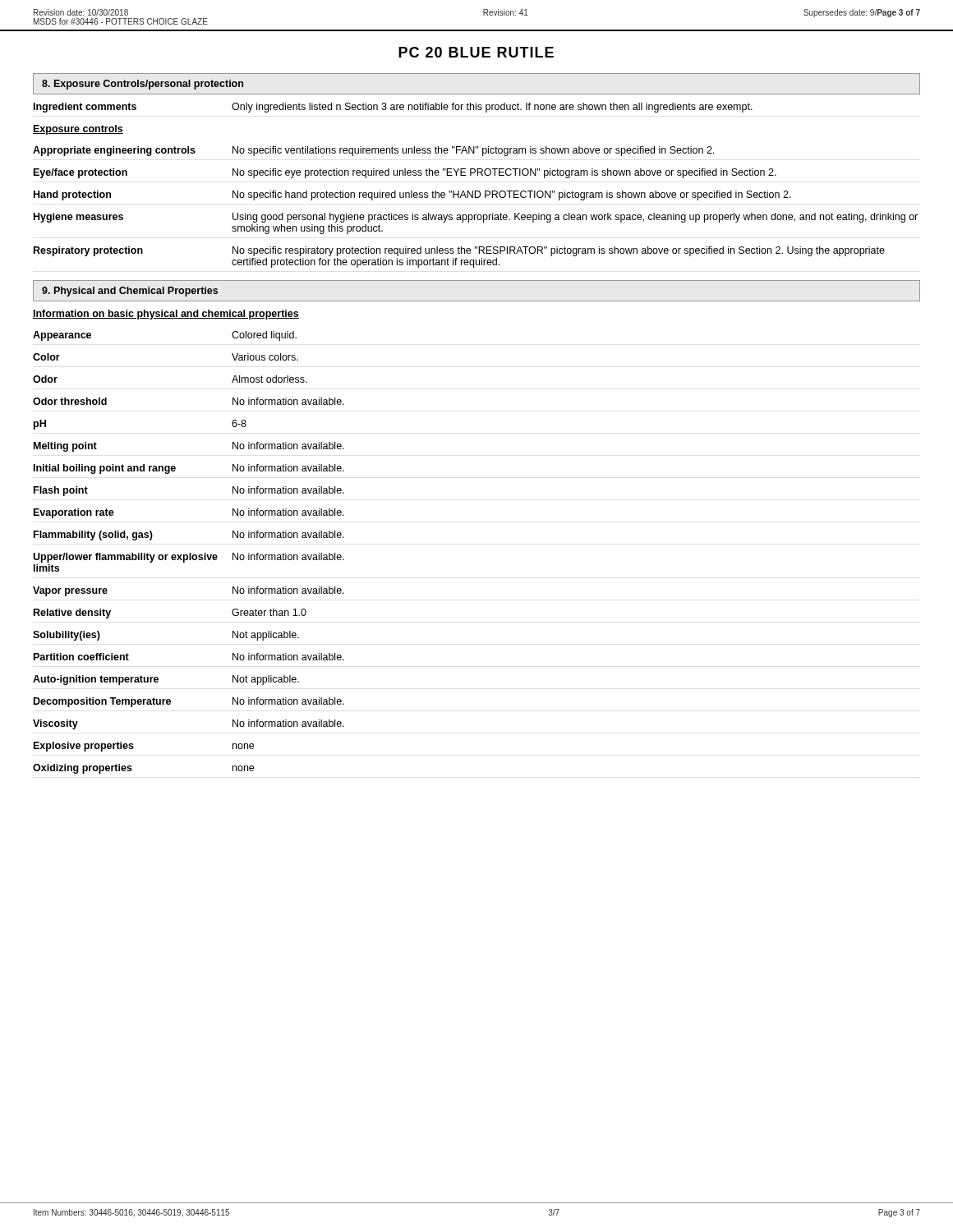Select the text block that reads "Hygiene measures Using good"
Screen dimensions: 1232x953
(x=476, y=222)
